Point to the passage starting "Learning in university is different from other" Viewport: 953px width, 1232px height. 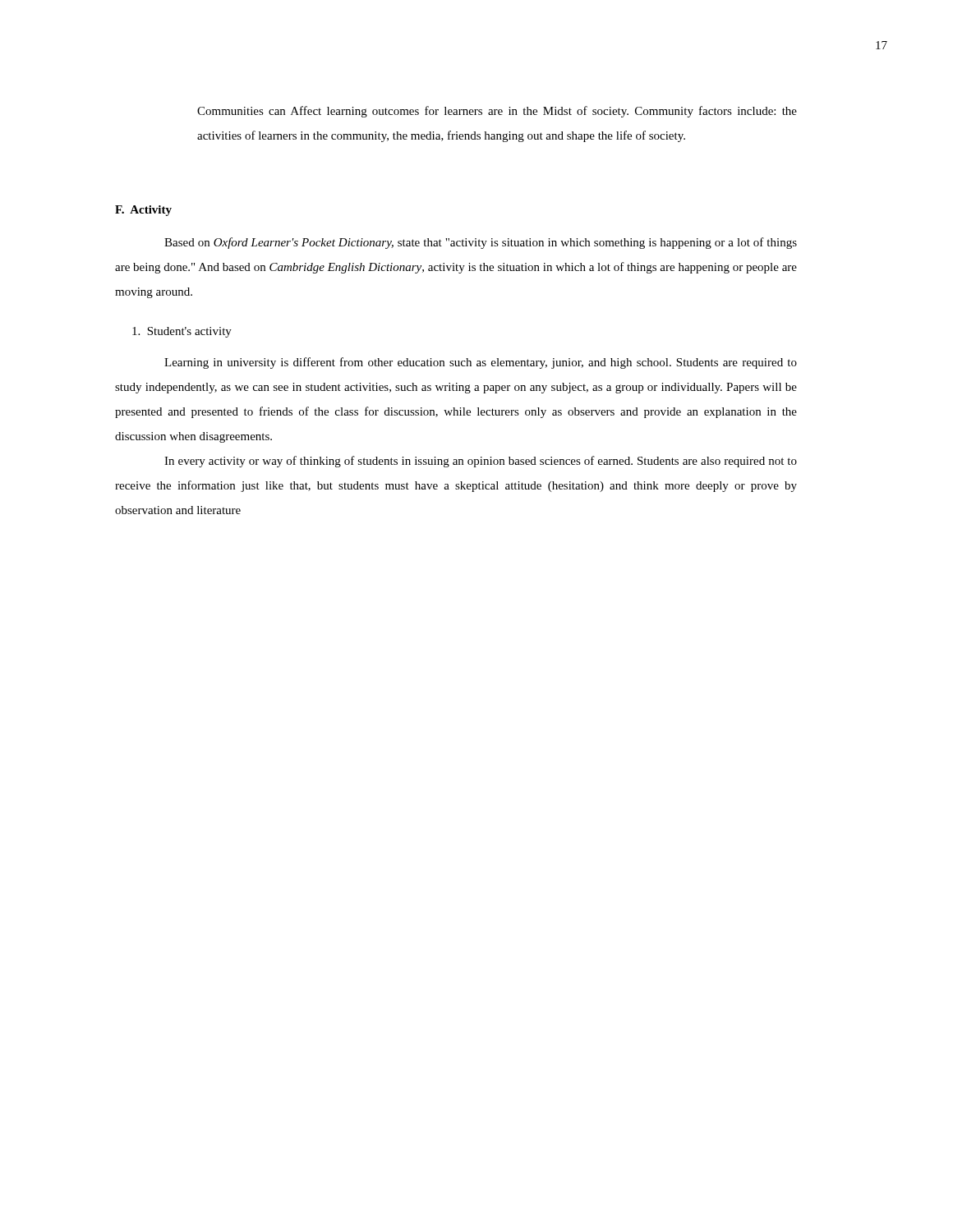tap(456, 399)
